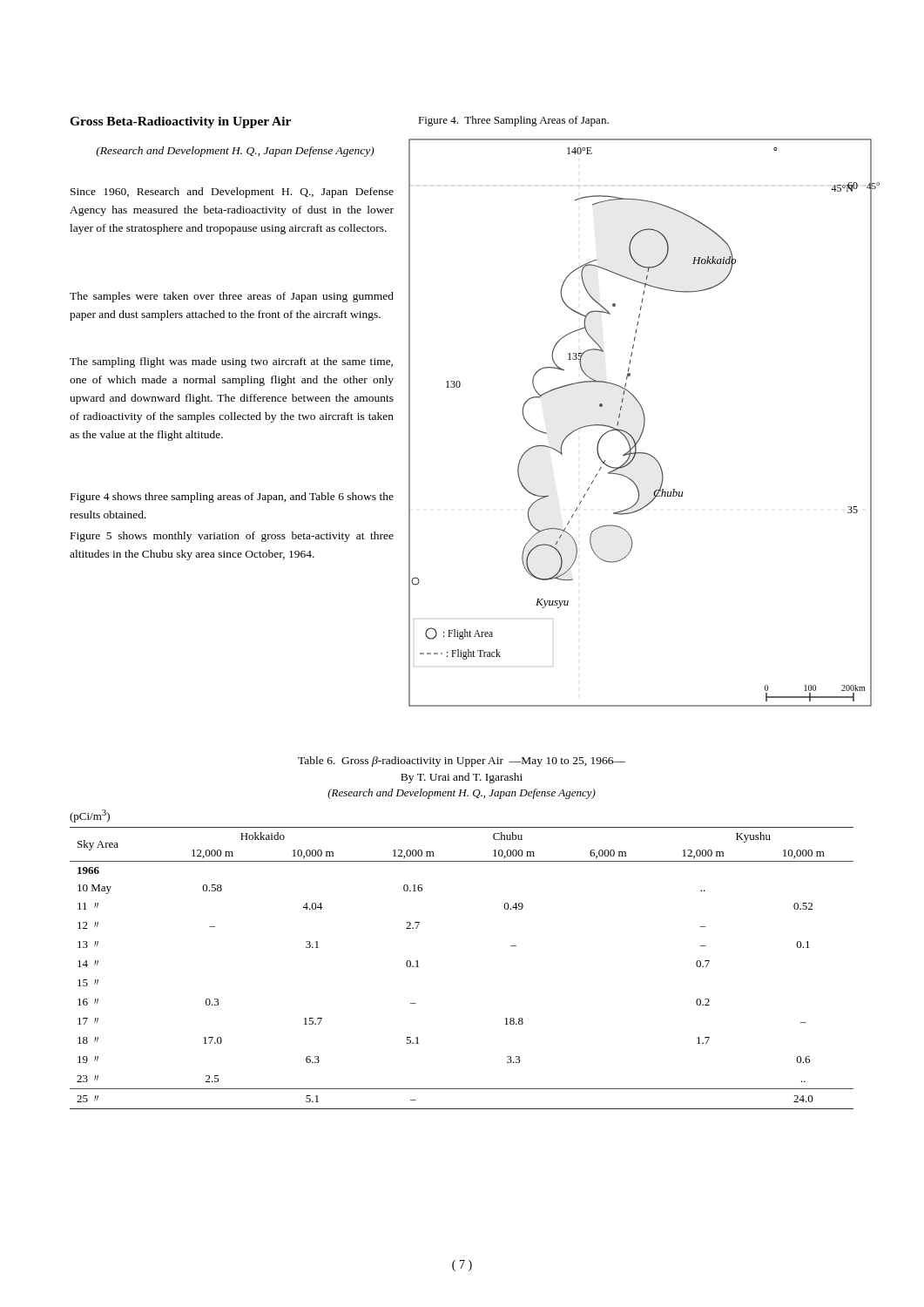924x1307 pixels.
Task: Find the map
Action: 640,431
